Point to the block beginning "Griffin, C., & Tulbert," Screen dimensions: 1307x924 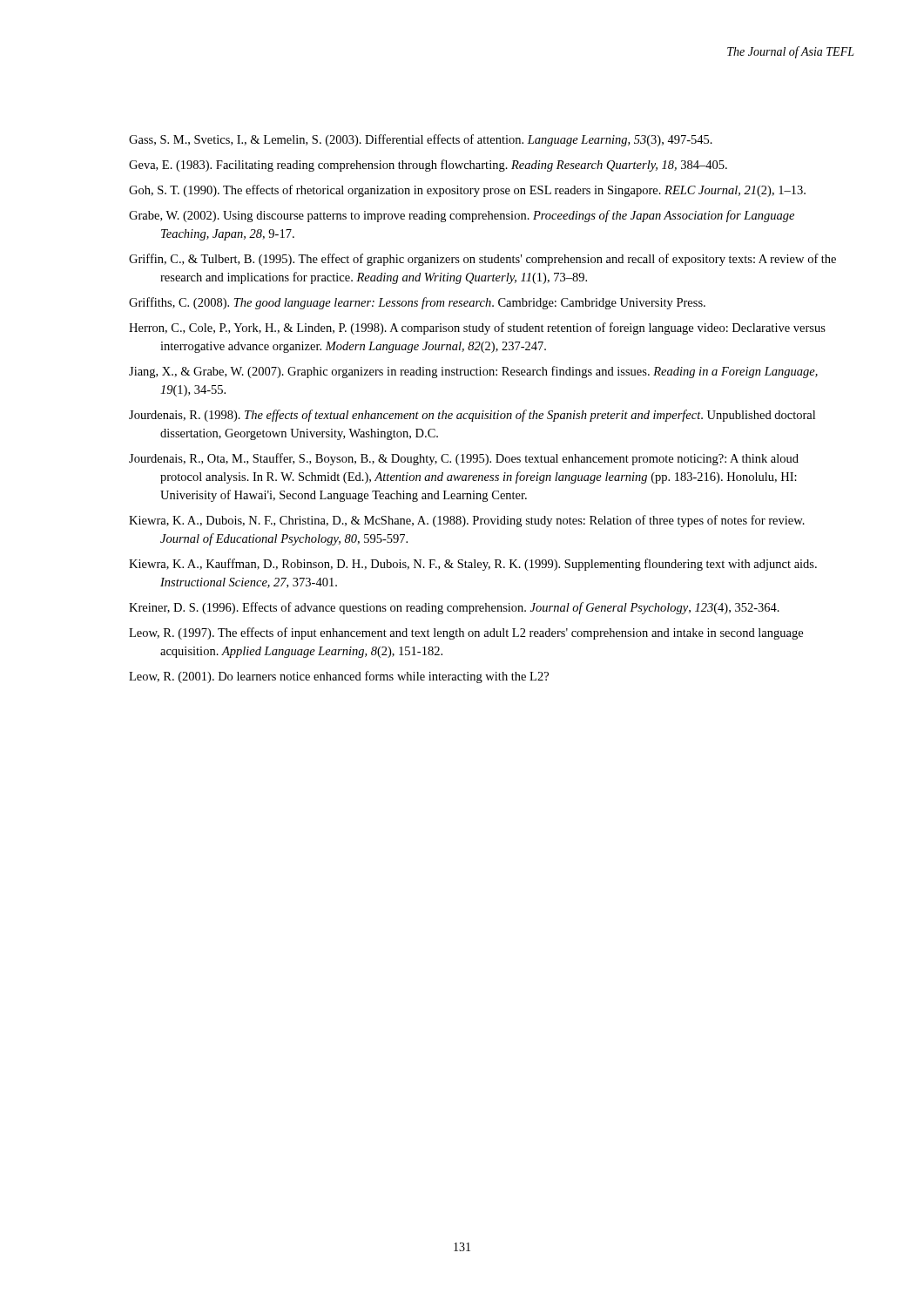click(x=483, y=268)
